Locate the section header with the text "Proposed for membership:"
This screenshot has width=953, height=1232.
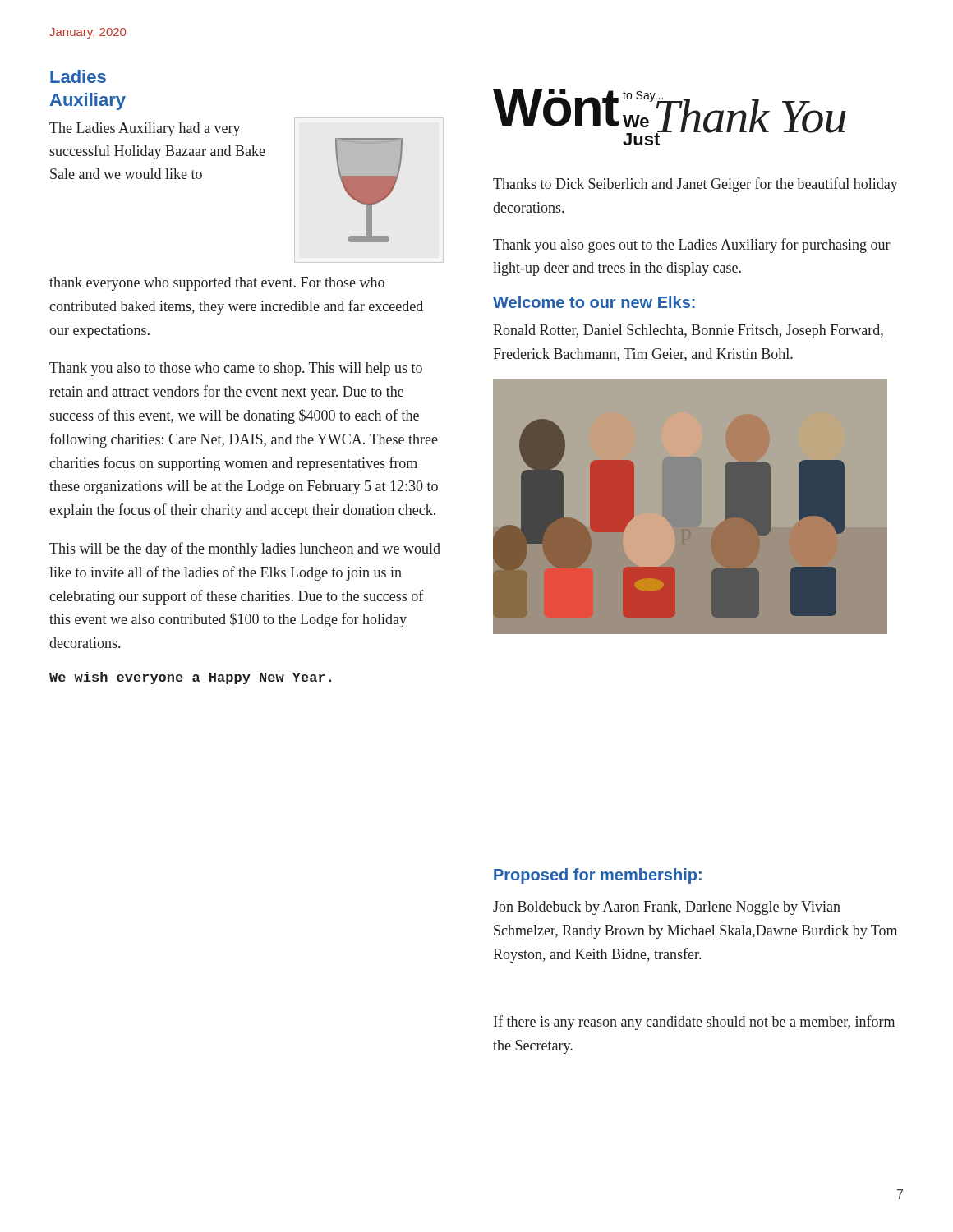click(x=598, y=875)
